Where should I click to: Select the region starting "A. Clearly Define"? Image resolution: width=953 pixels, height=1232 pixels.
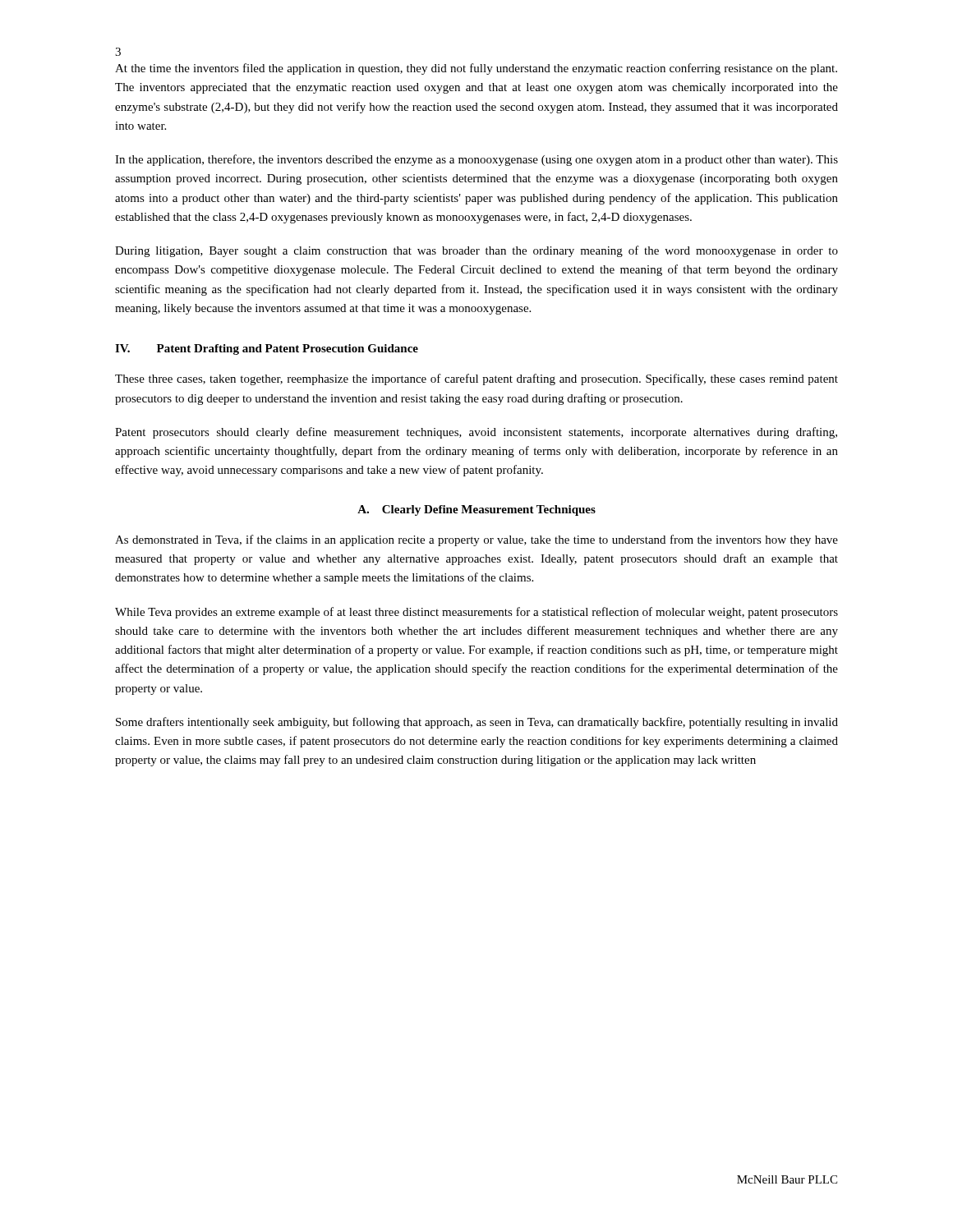pyautogui.click(x=476, y=509)
